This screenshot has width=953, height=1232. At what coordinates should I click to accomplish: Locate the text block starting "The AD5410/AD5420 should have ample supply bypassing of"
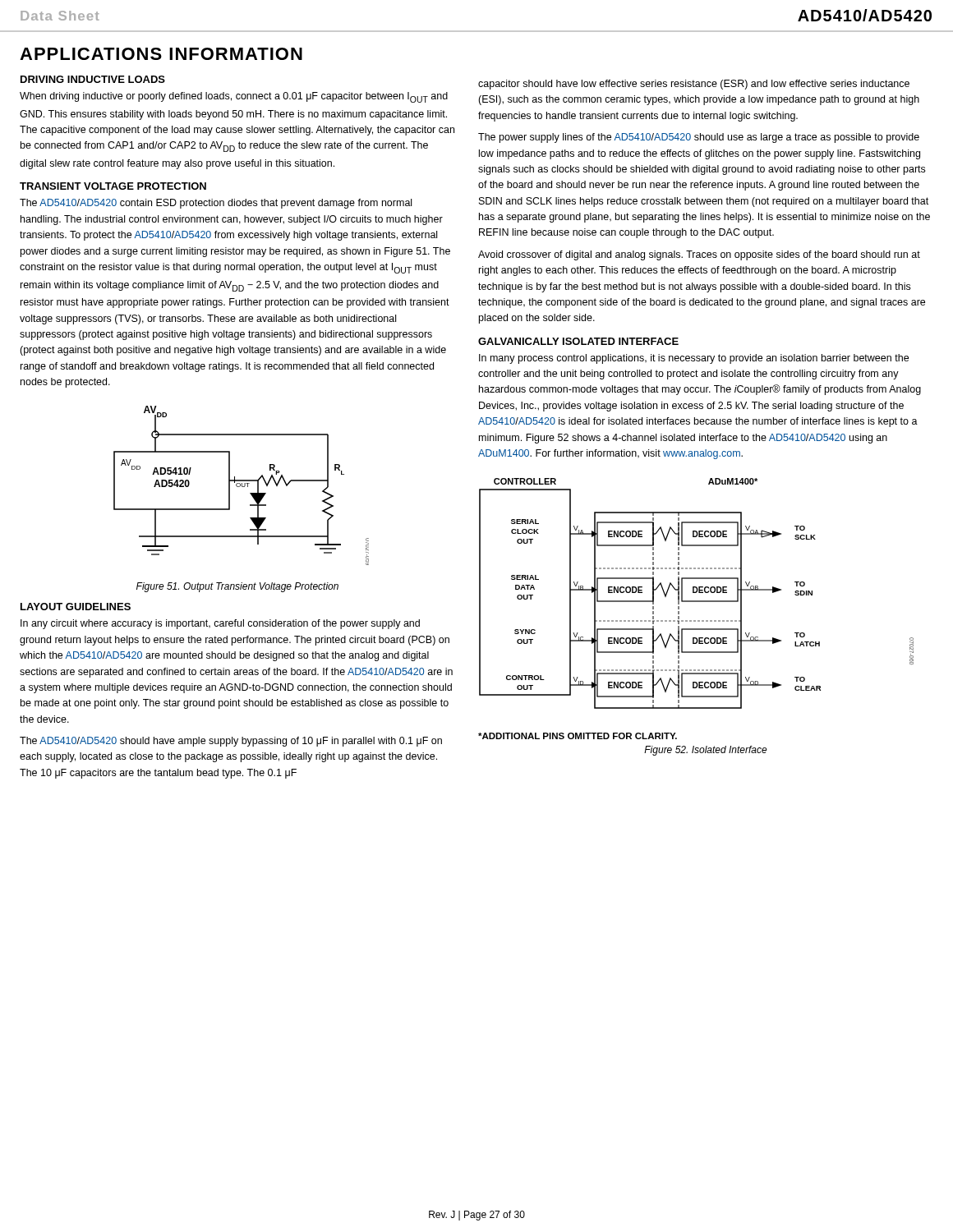coord(231,757)
